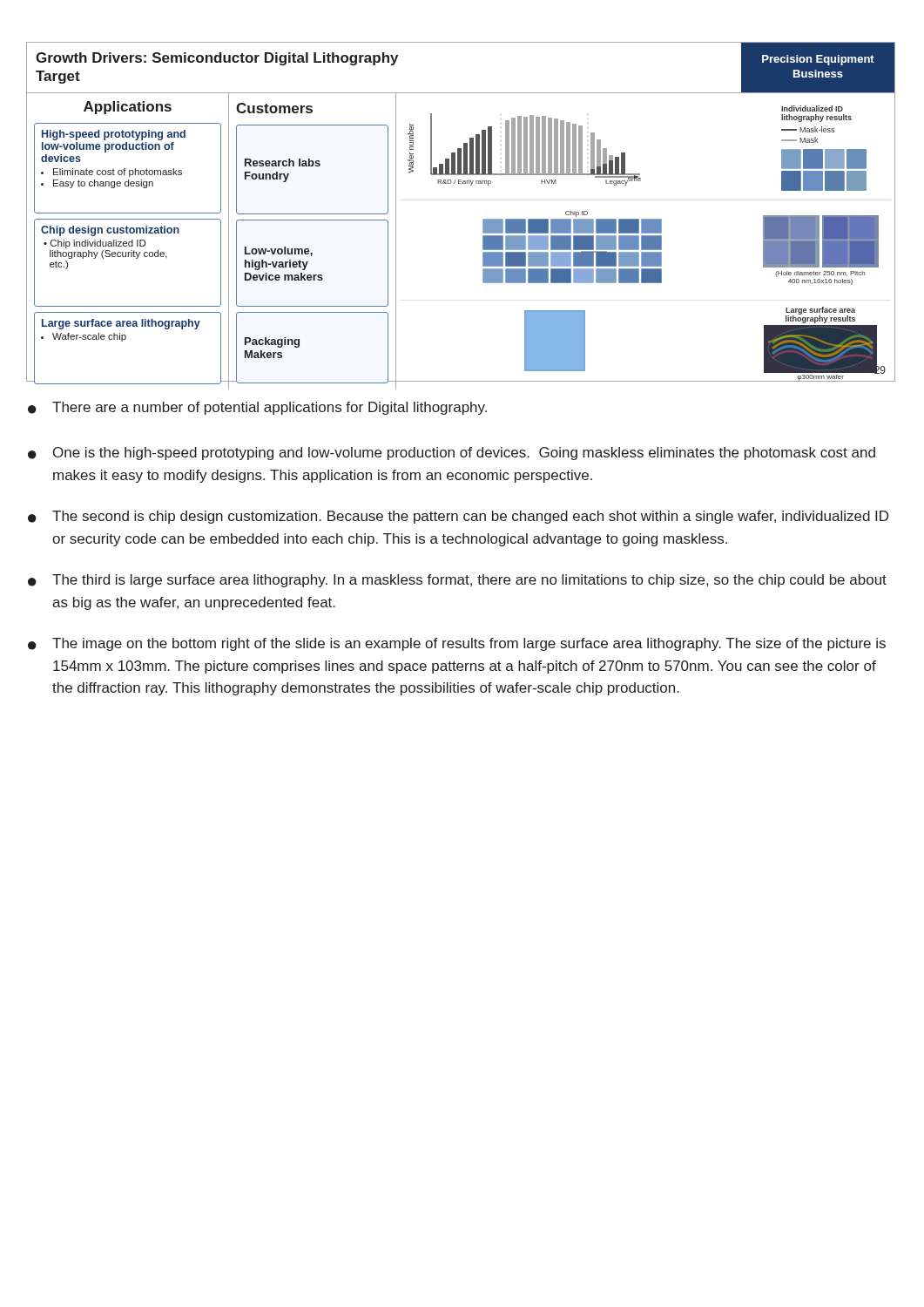Point to the block beginning "● The second is chip design customization. Because"
The image size is (924, 1307).
click(x=461, y=528)
